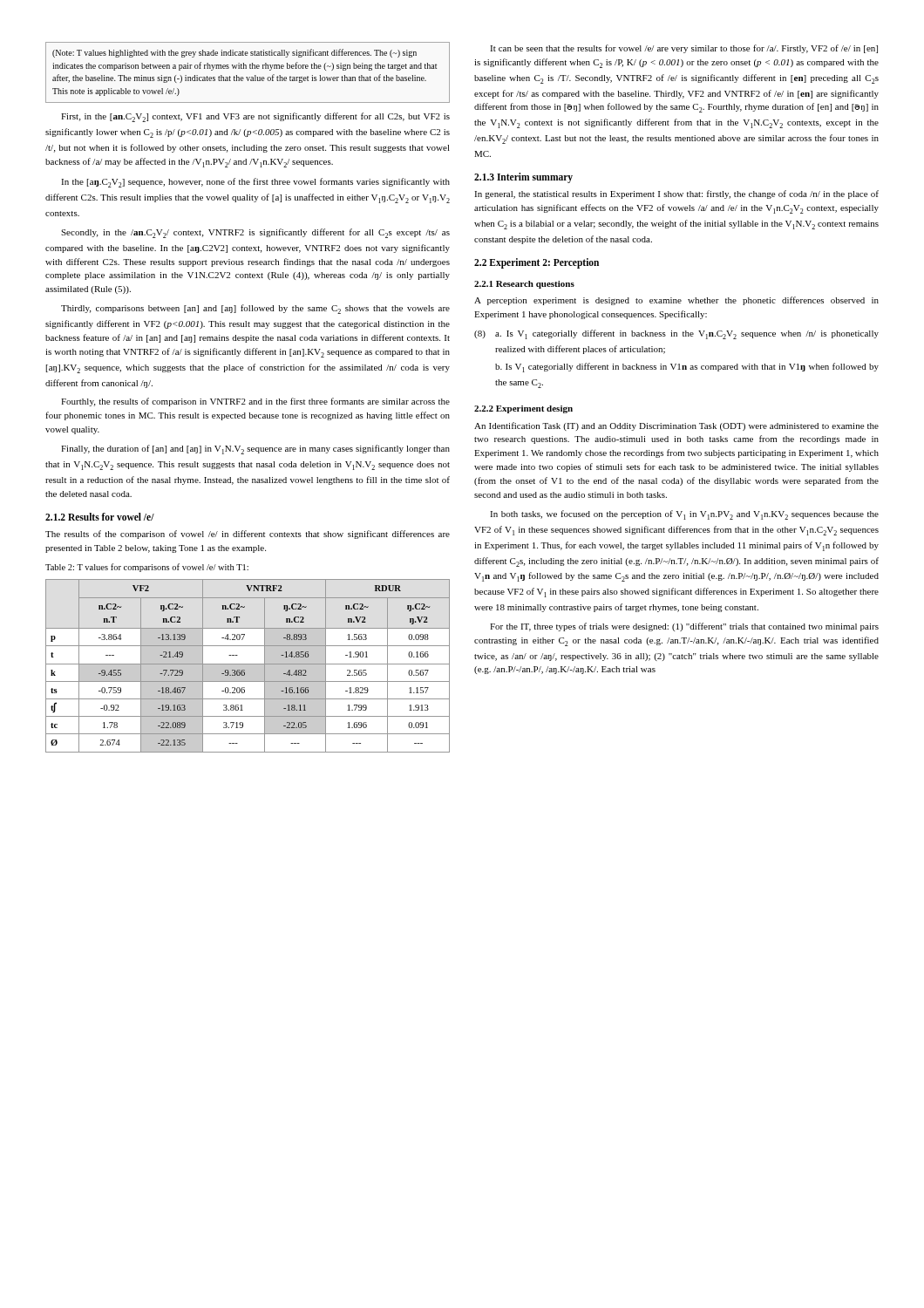The height and width of the screenshot is (1308, 924).
Task: Find the text block containing "In both tasks, we focused on the"
Action: point(676,561)
